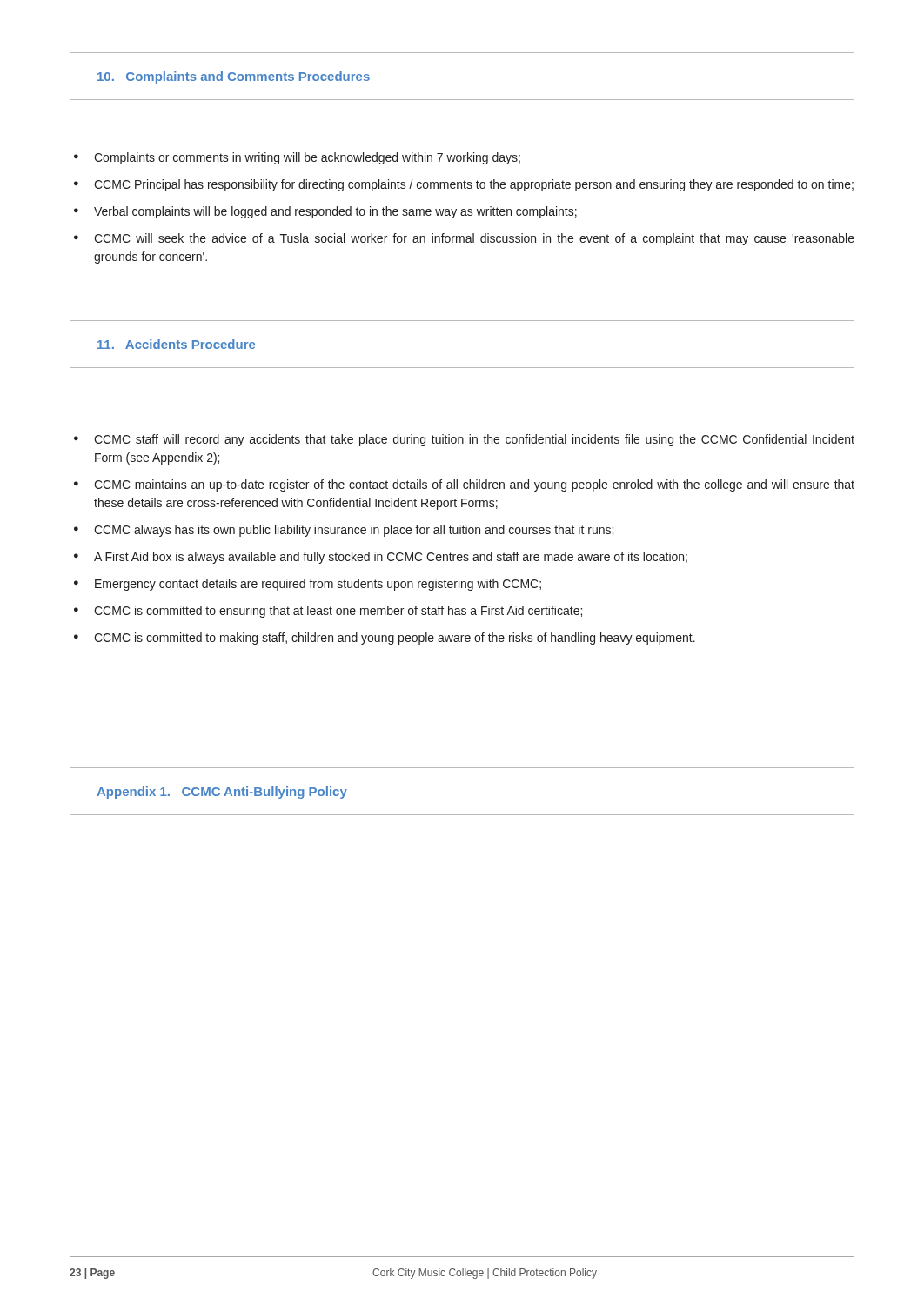Locate the block starting "Verbal complaints will"
Image resolution: width=924 pixels, height=1305 pixels.
coord(336,211)
